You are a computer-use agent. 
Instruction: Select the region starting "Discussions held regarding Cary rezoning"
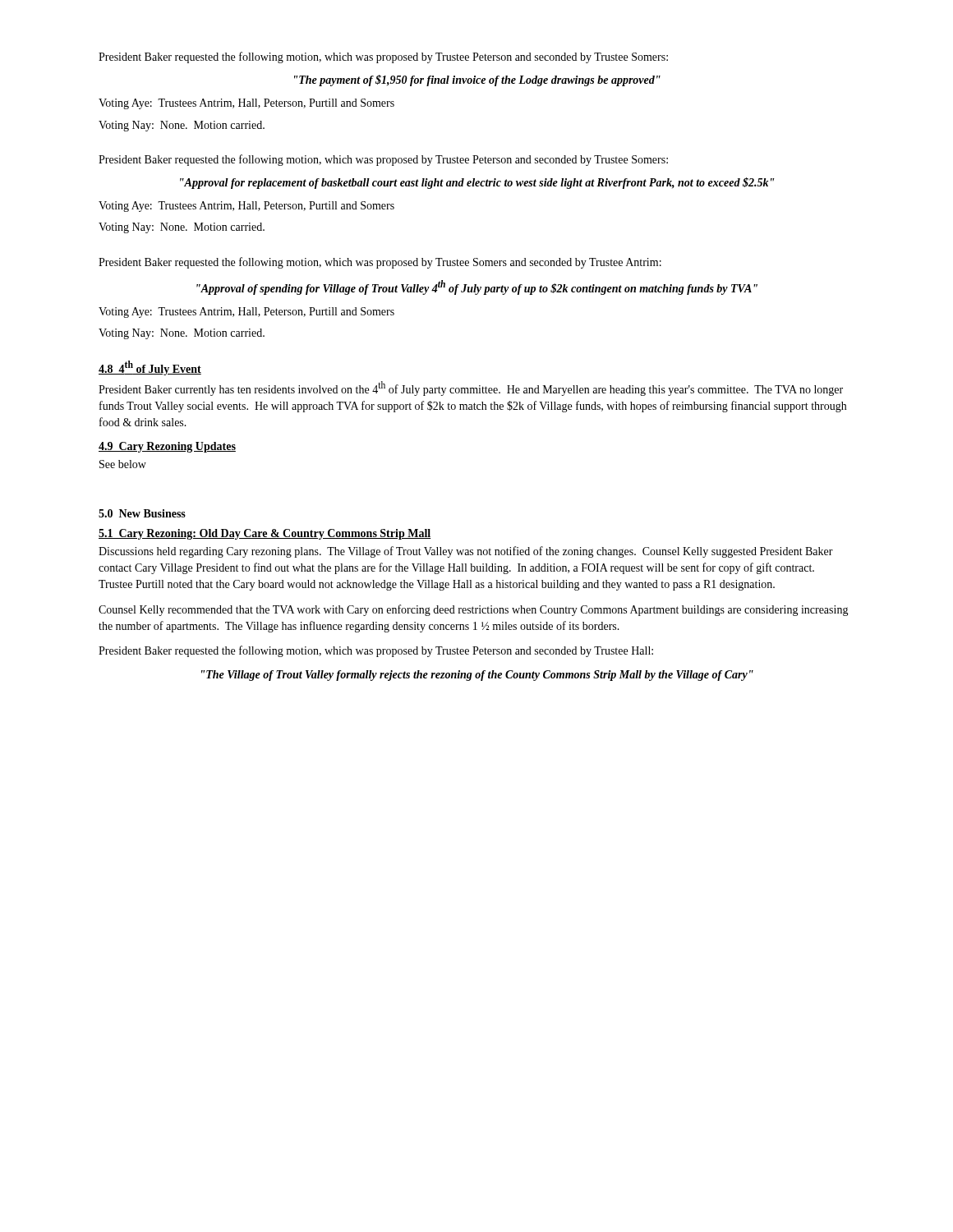click(x=476, y=569)
